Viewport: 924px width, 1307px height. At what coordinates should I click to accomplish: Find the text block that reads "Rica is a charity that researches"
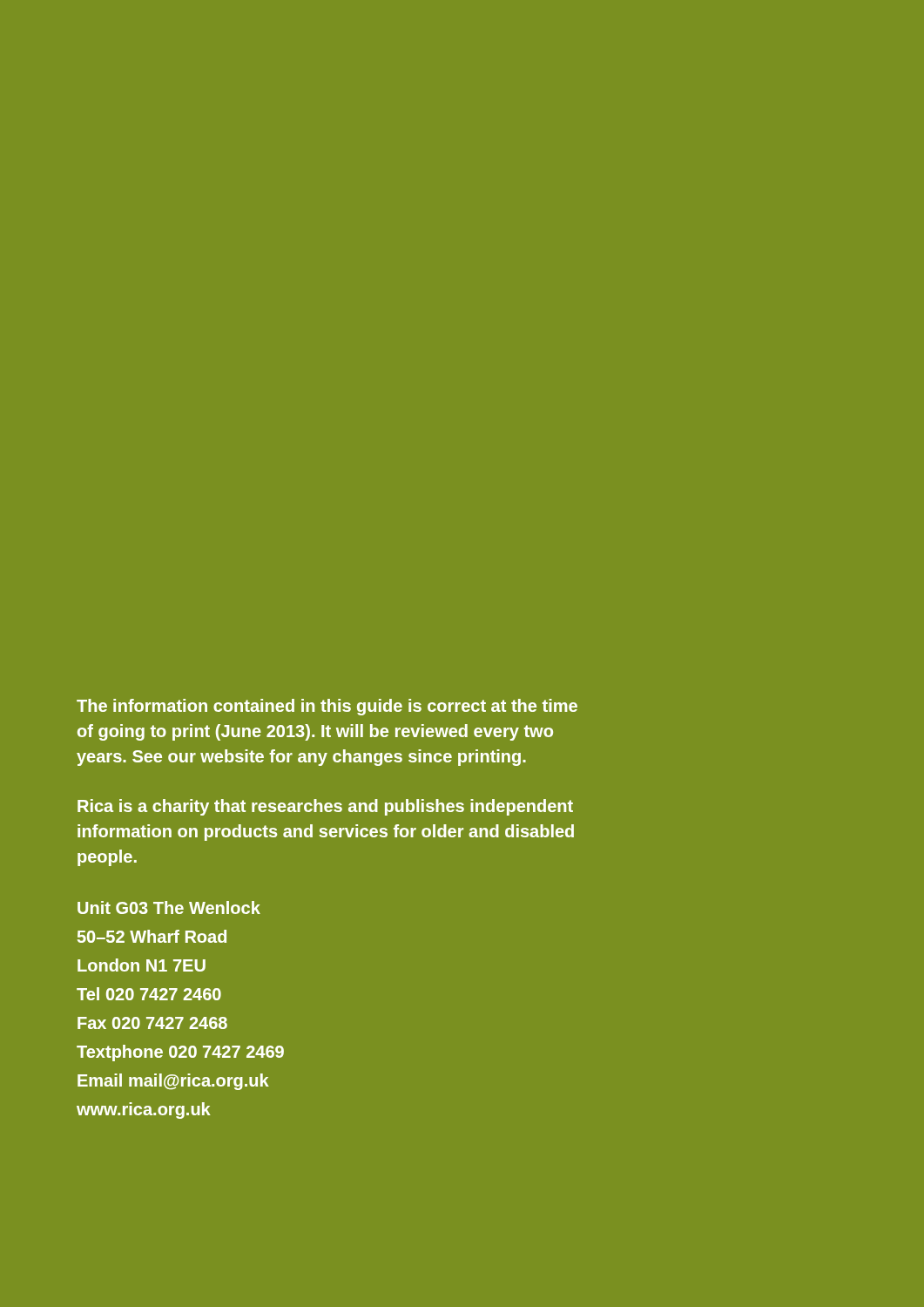coord(326,831)
